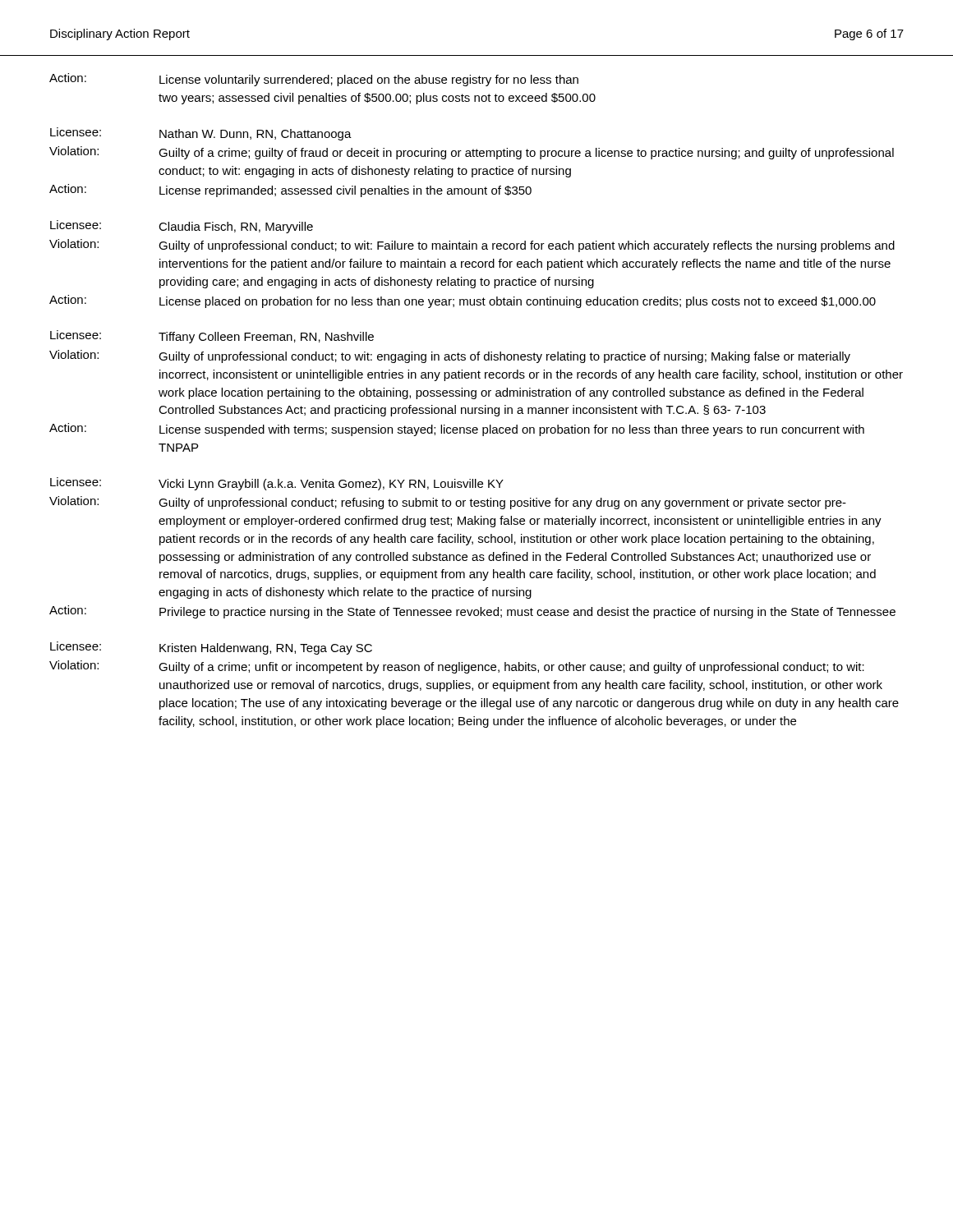This screenshot has width=953, height=1232.
Task: Select the text starting "Licensee: Tiffany Colleen Freeman,"
Action: (x=476, y=392)
